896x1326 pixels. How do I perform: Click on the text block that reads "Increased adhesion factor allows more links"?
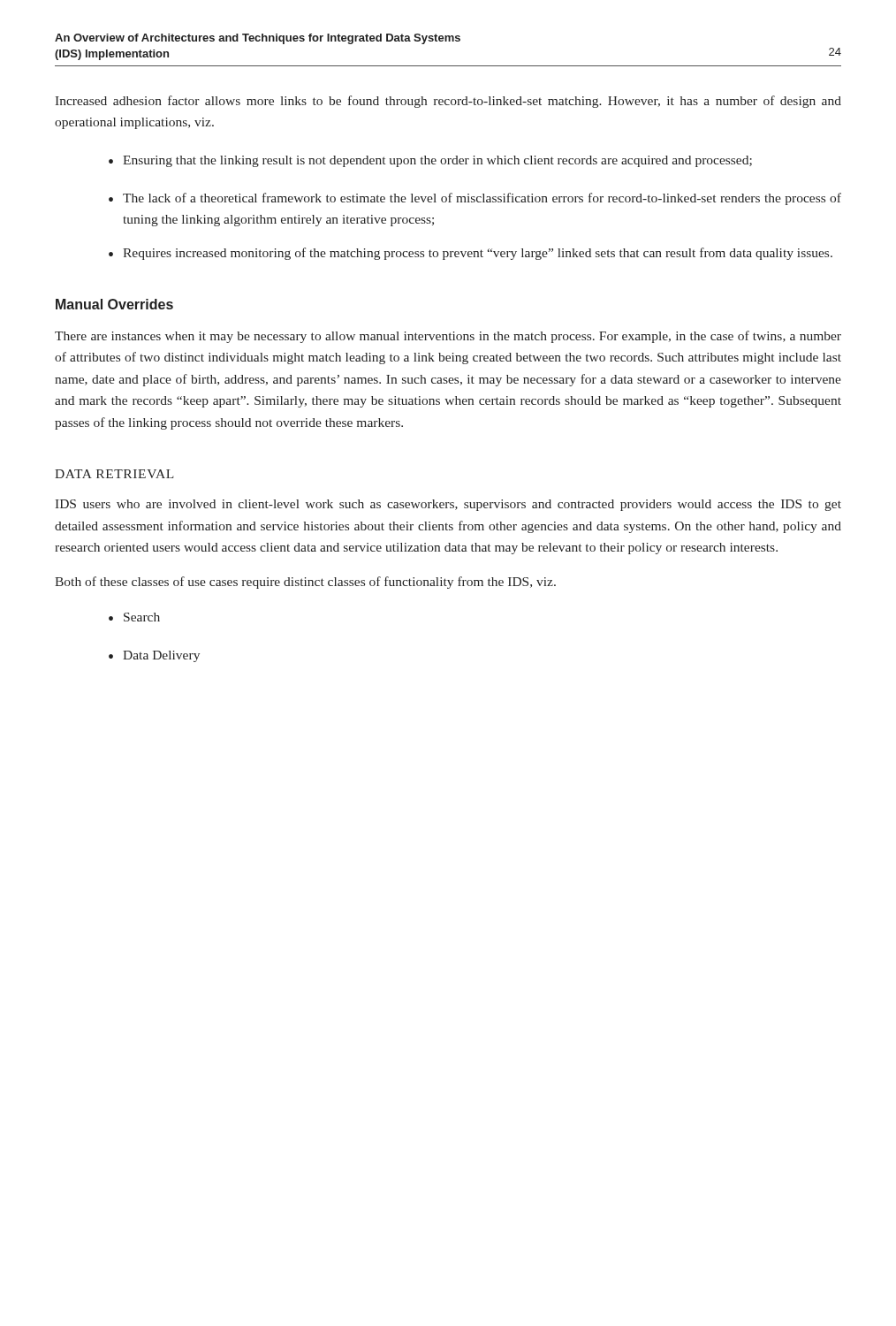point(448,111)
